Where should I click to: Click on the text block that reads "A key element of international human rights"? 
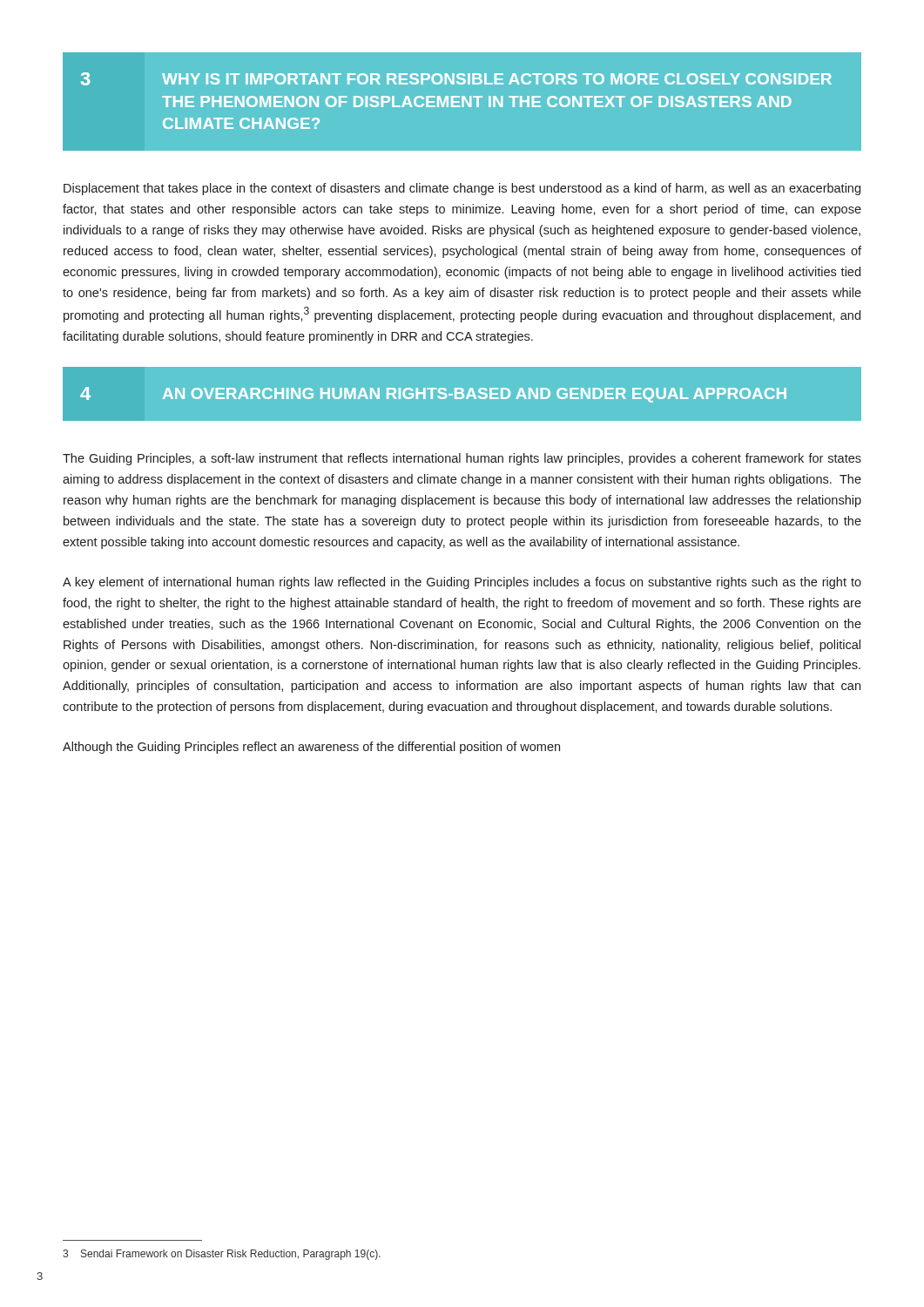pos(462,644)
